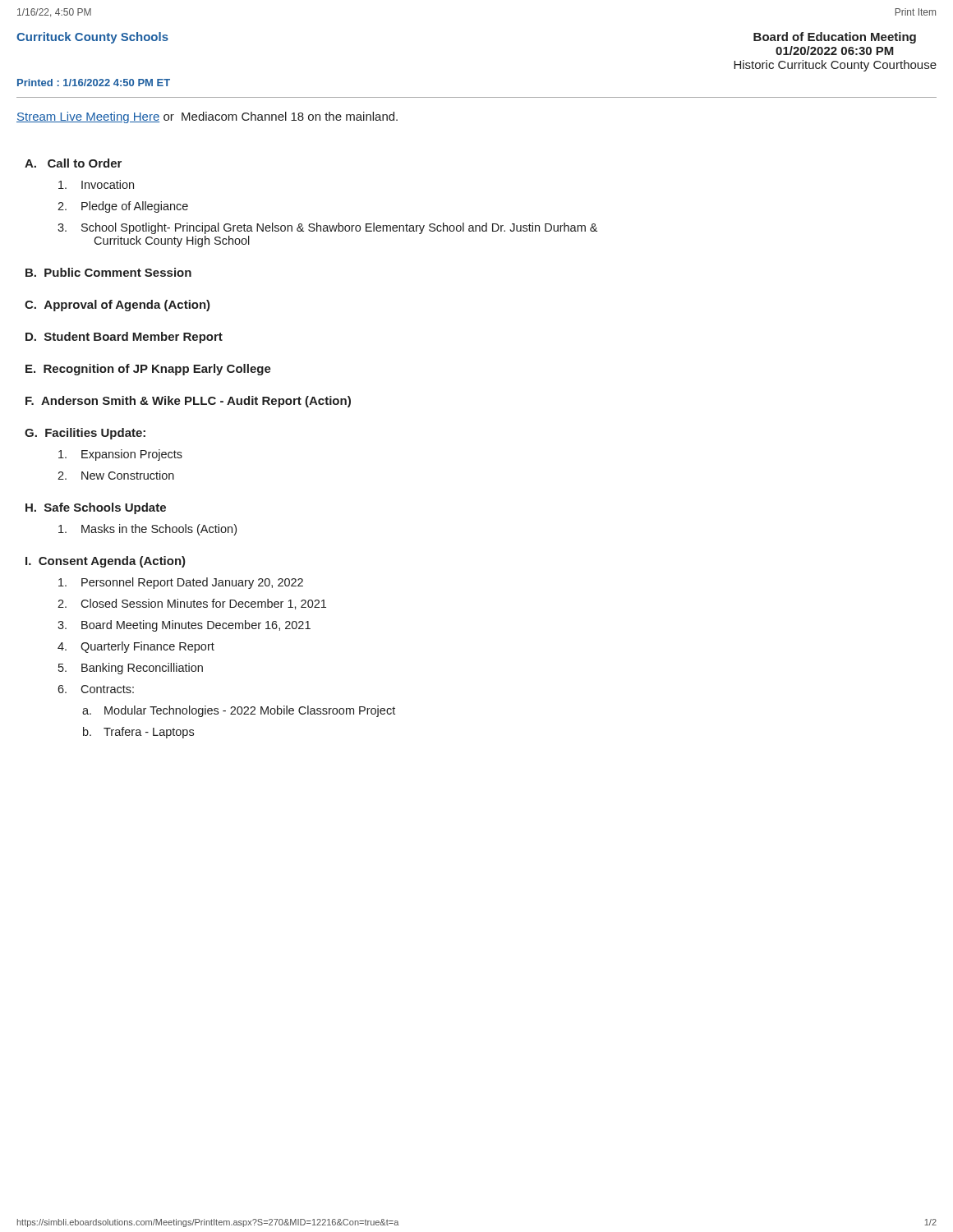The width and height of the screenshot is (953, 1232).
Task: Where does it say "D. Student Board Member Report"?
Action: pos(124,336)
